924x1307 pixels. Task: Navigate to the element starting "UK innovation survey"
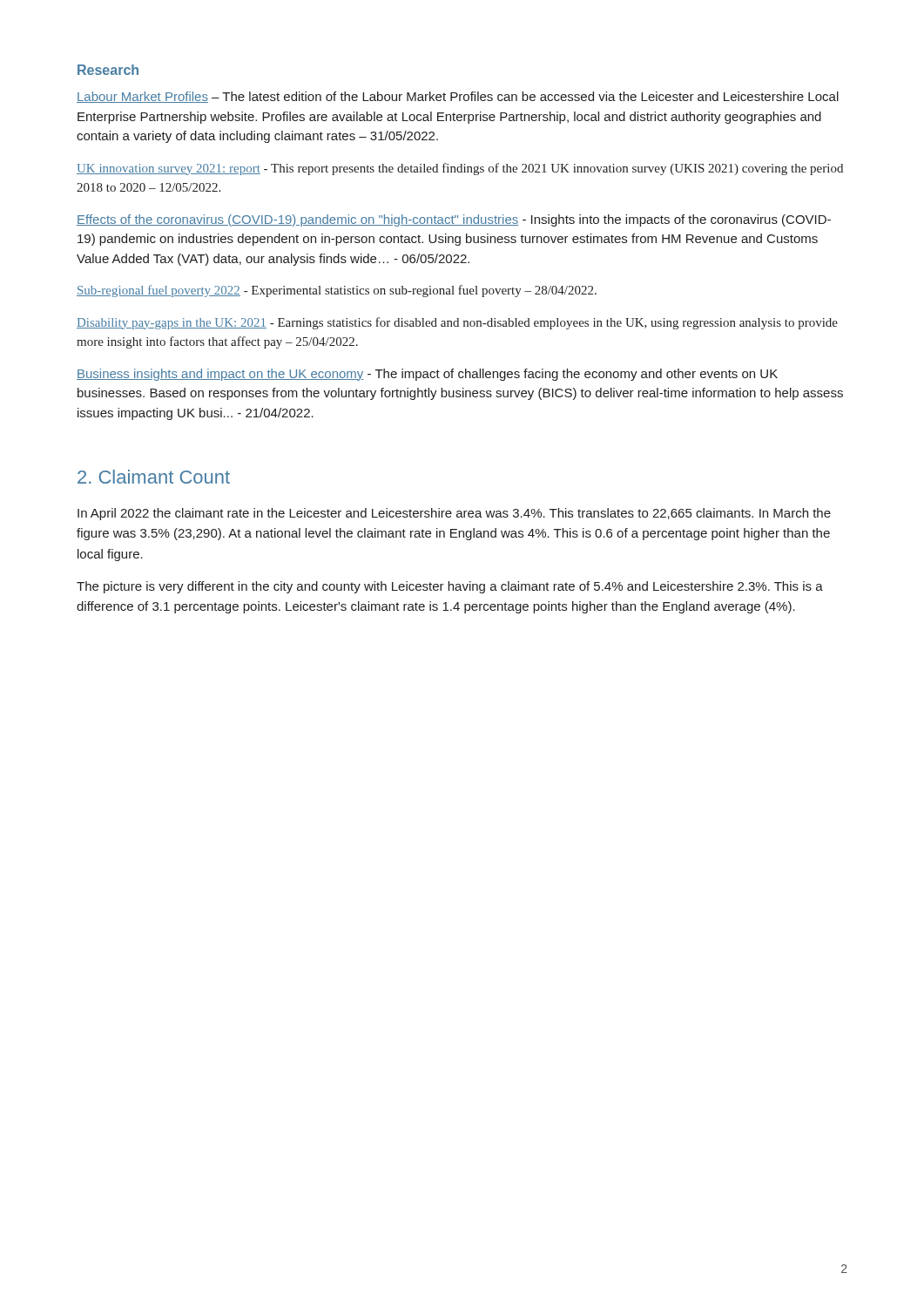(x=460, y=178)
